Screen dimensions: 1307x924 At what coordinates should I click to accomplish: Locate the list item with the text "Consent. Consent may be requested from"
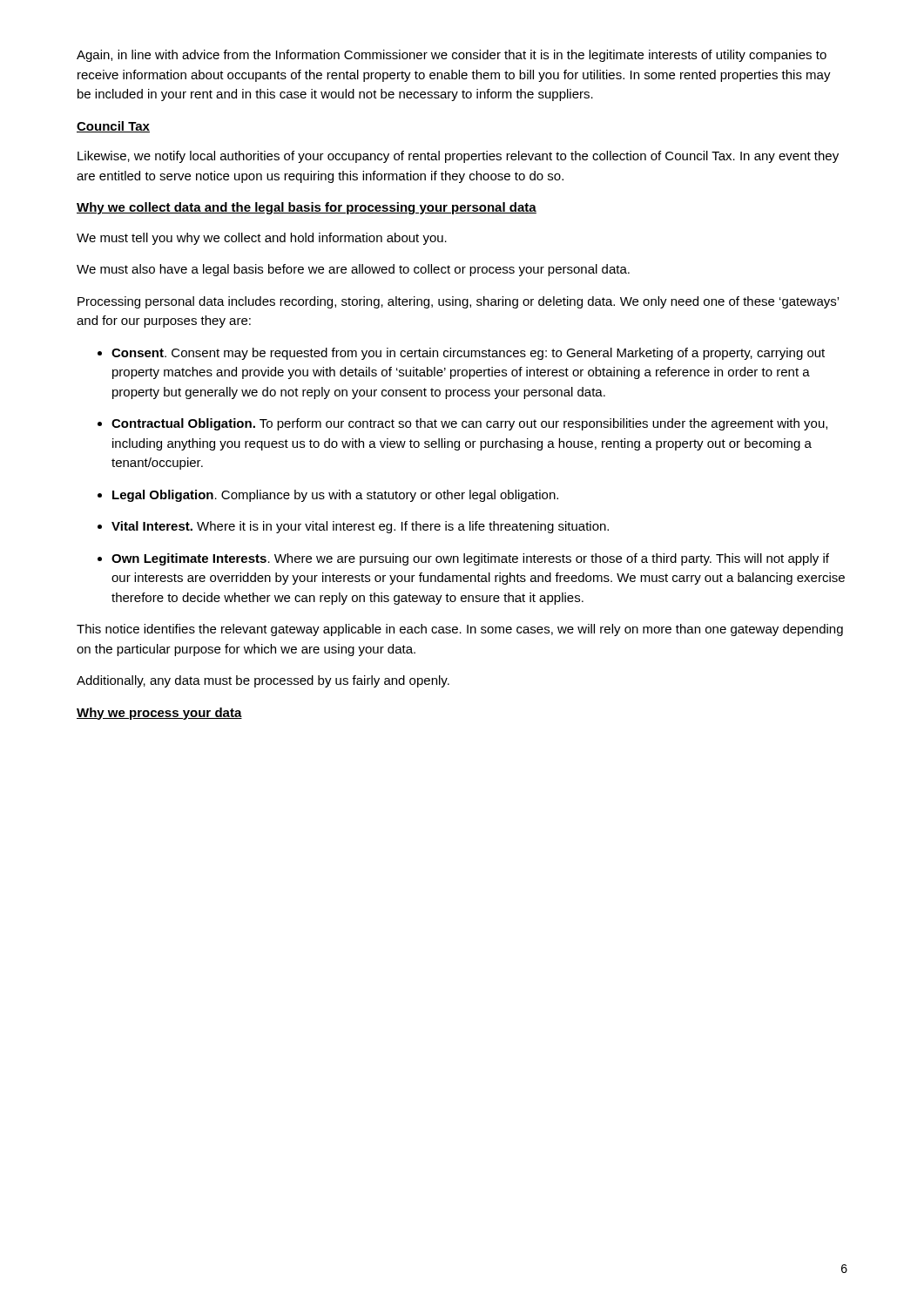coord(468,372)
